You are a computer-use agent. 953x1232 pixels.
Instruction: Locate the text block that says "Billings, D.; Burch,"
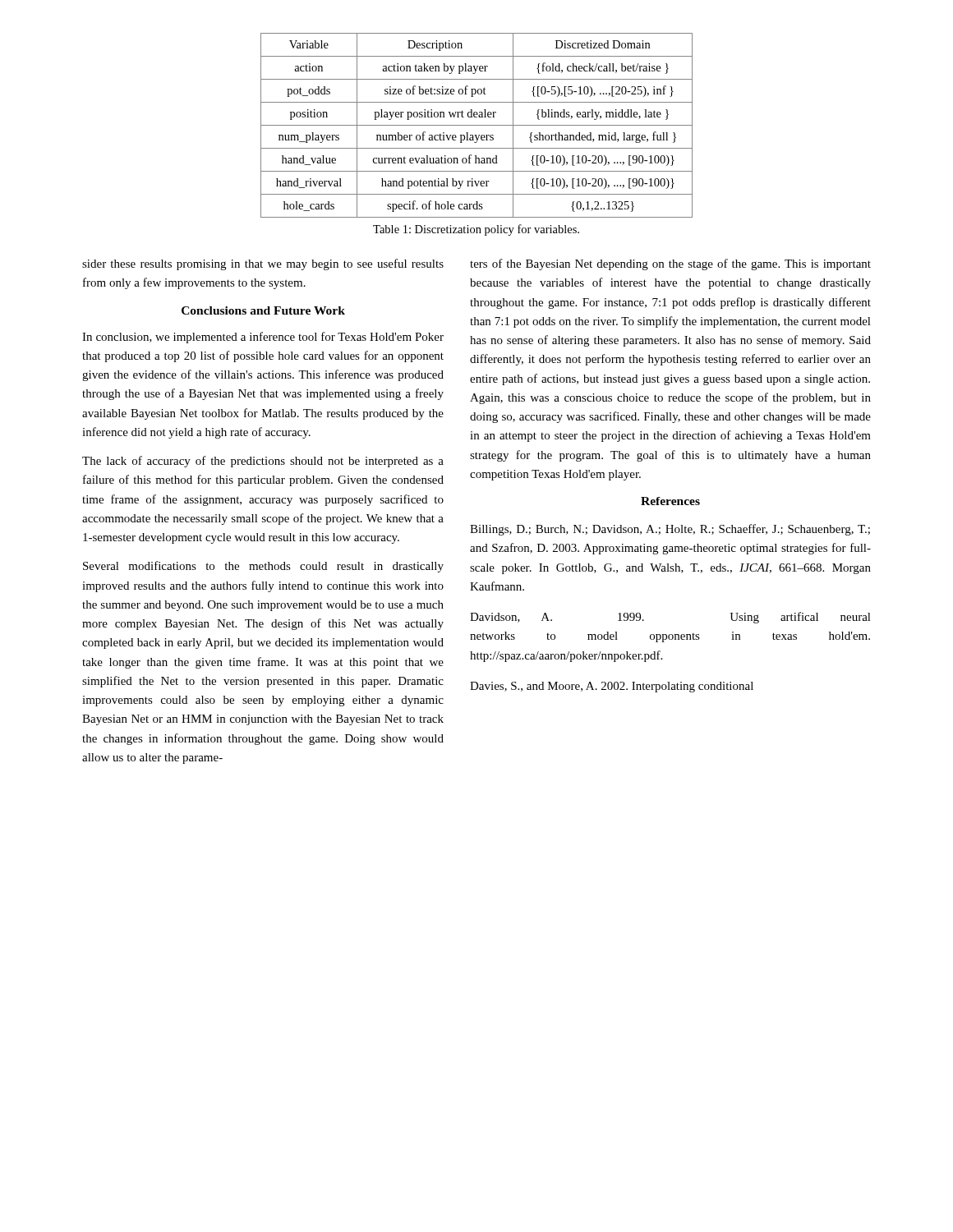coord(670,558)
